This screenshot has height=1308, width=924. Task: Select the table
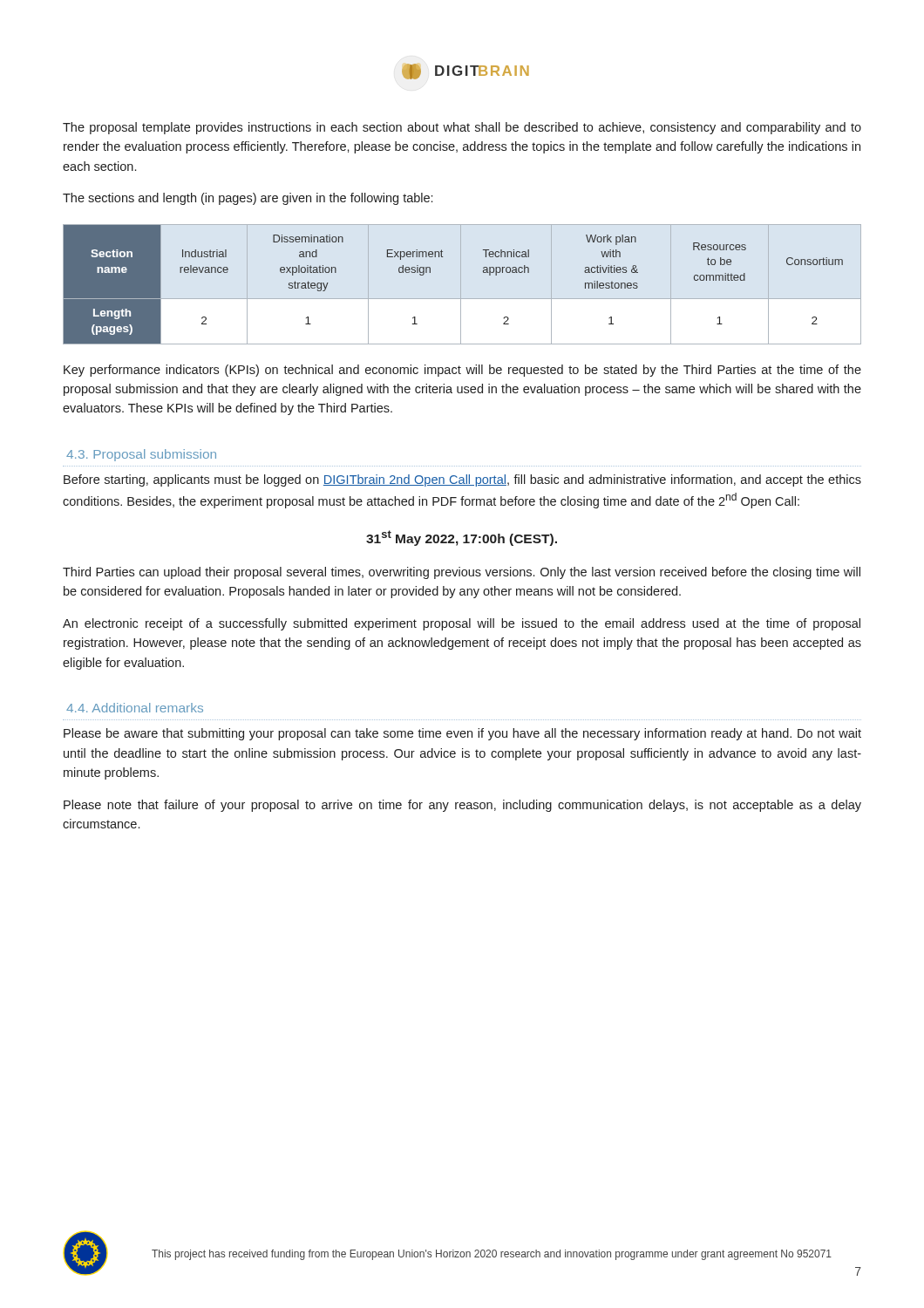click(x=462, y=284)
